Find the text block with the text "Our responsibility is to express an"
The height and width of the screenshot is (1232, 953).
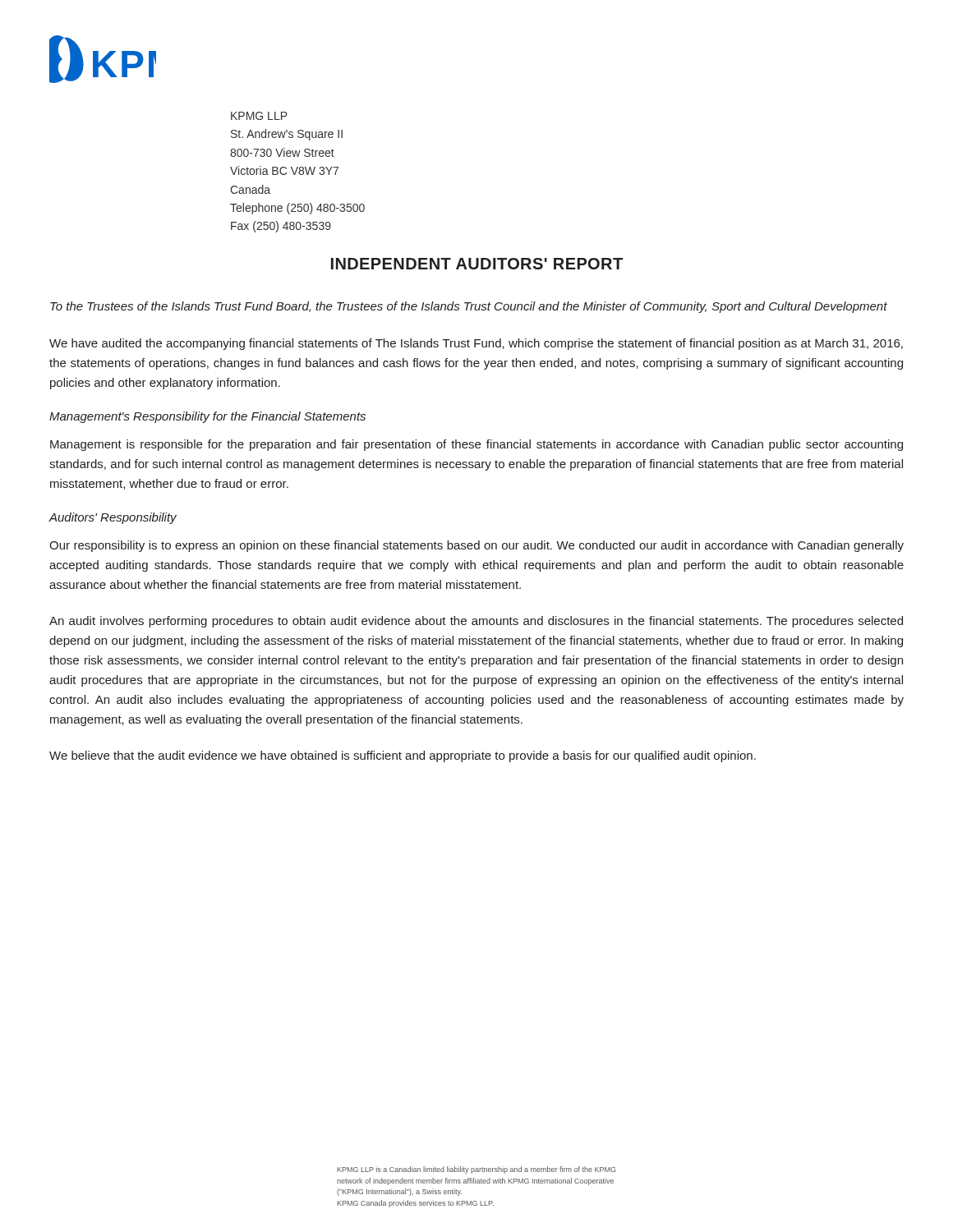(x=476, y=565)
